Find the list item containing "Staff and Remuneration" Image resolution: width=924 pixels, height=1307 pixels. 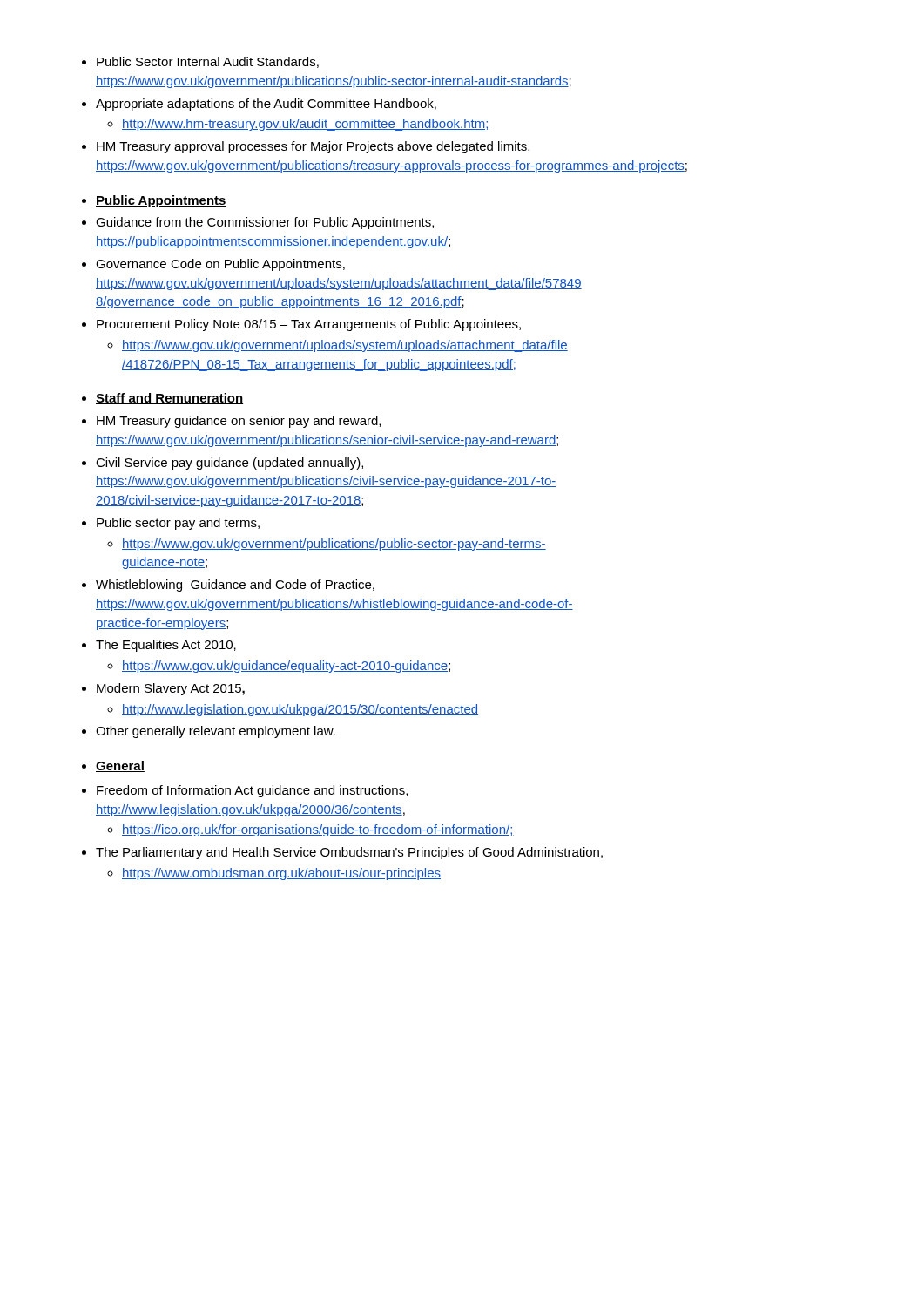pos(169,398)
